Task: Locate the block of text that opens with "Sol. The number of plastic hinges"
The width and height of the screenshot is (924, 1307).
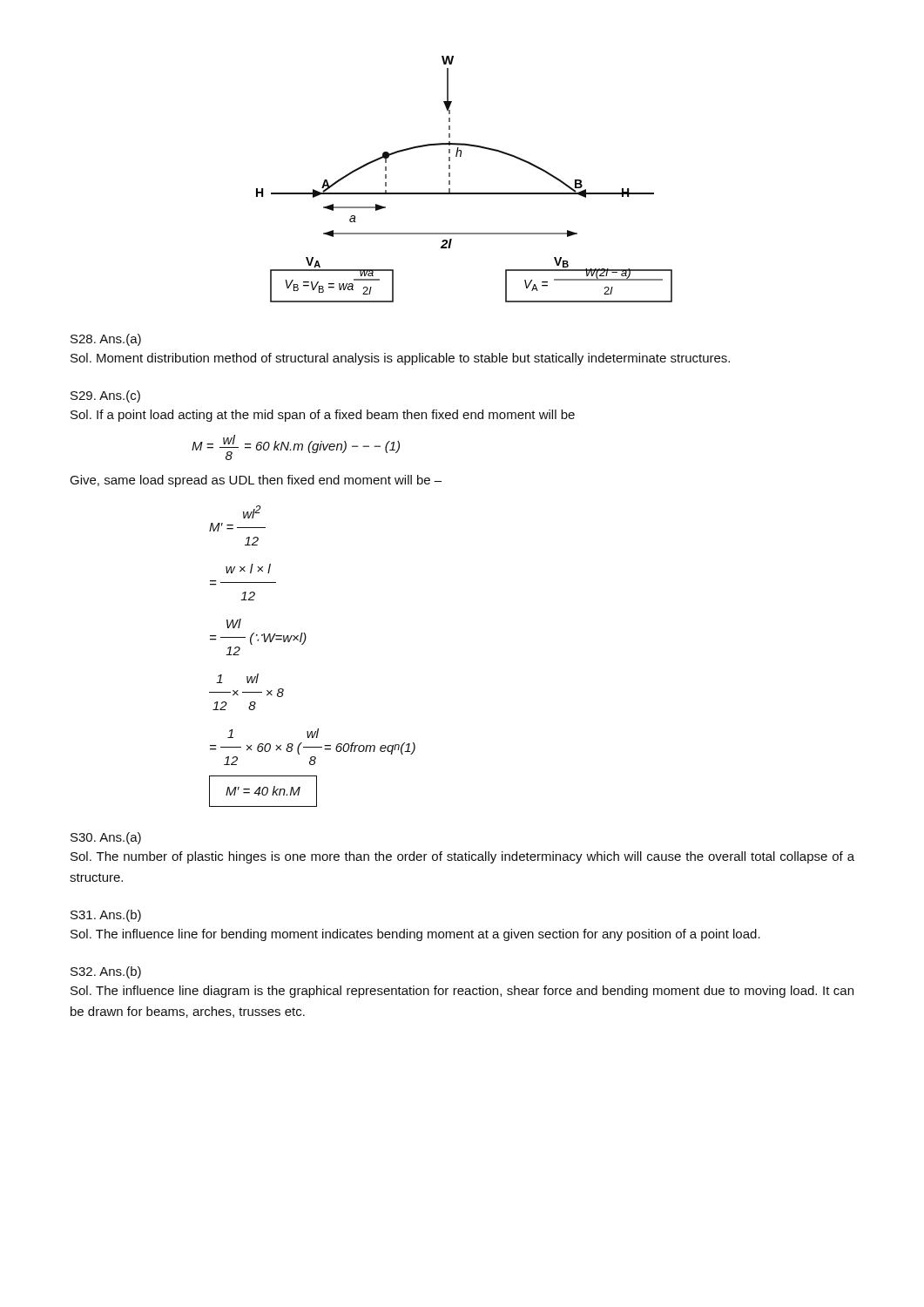Action: click(x=462, y=867)
